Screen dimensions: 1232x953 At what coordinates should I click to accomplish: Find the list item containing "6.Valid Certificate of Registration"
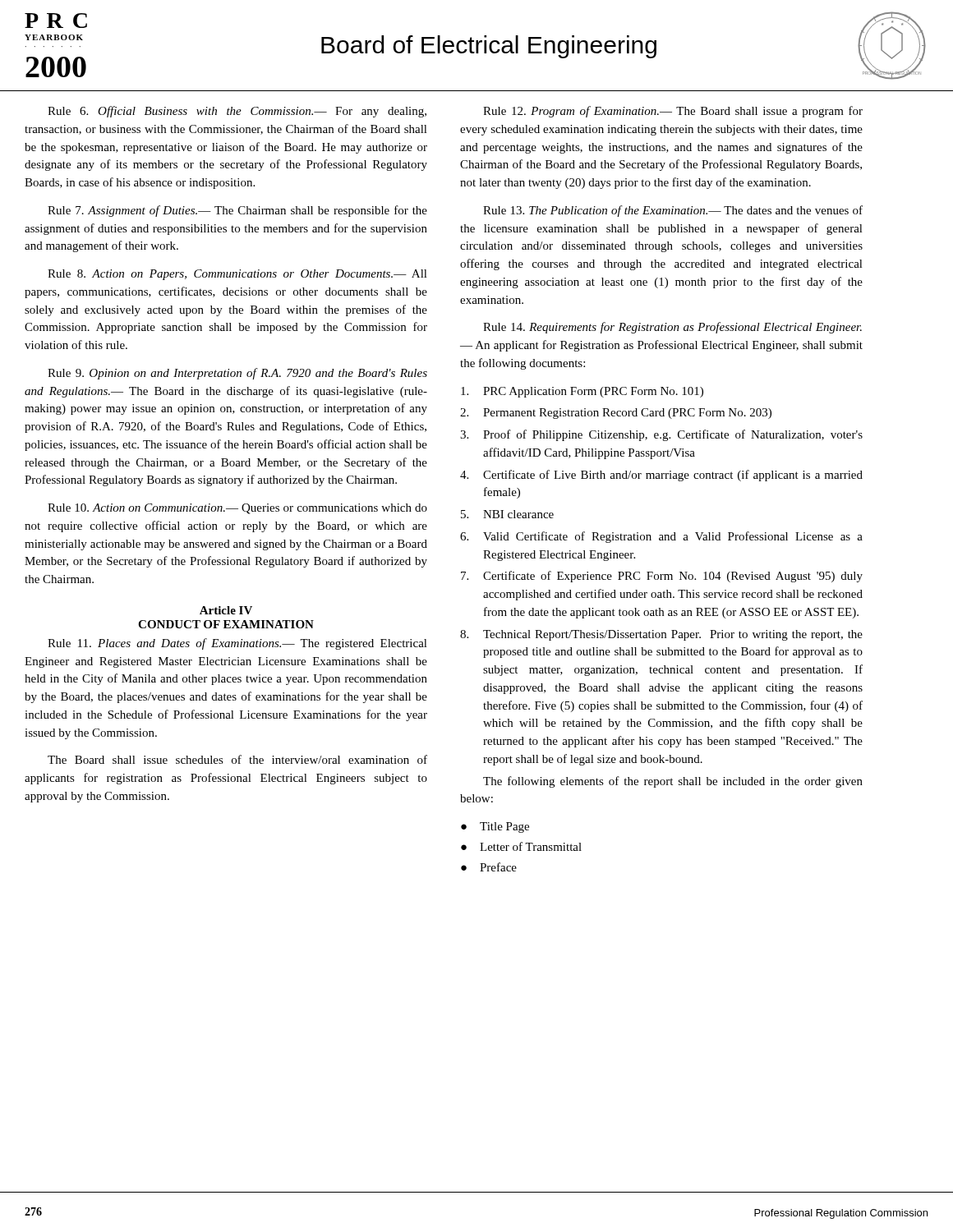pos(661,546)
